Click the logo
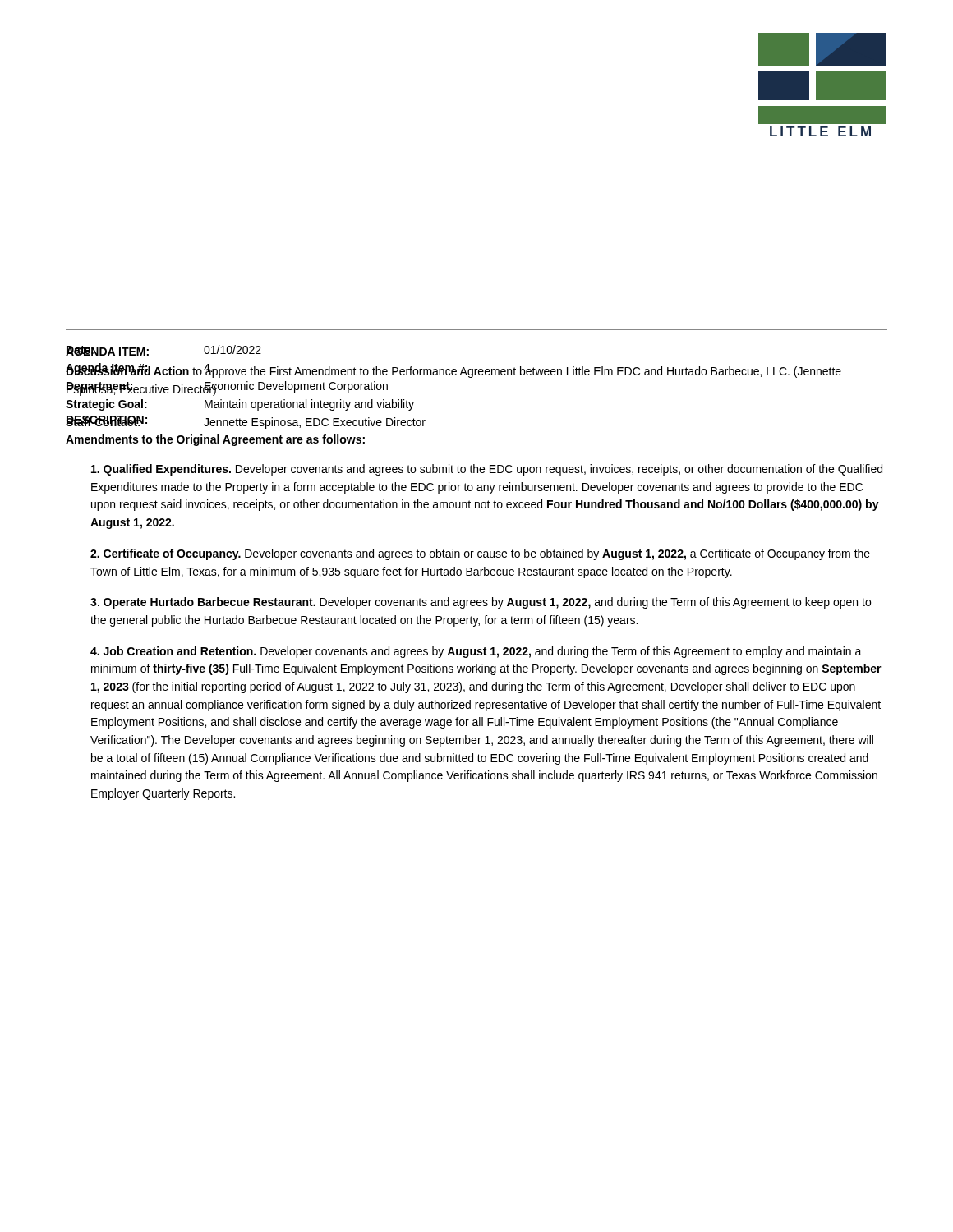Image resolution: width=953 pixels, height=1232 pixels. click(x=822, y=87)
